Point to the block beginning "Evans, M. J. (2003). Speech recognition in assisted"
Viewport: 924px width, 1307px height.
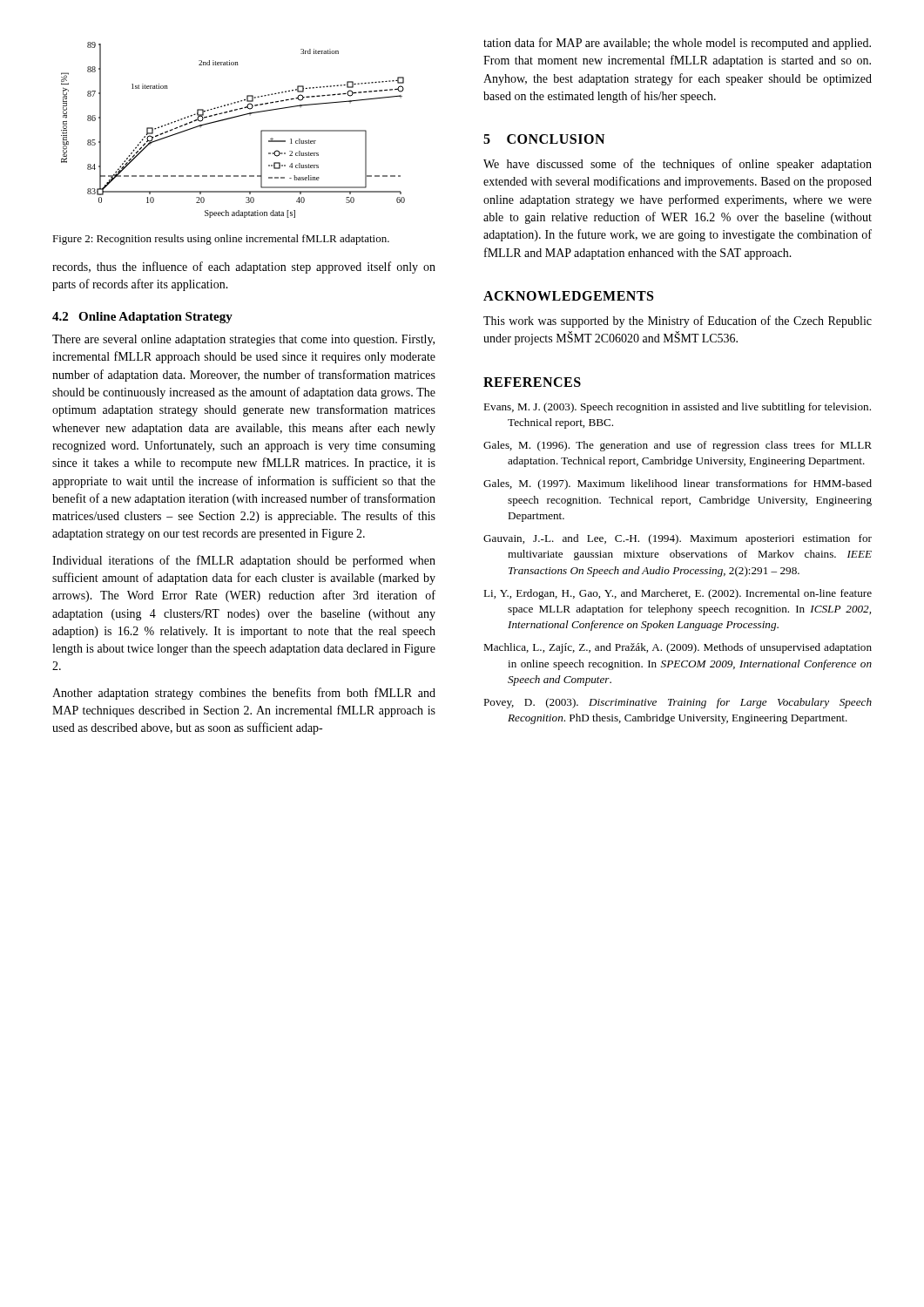[678, 414]
